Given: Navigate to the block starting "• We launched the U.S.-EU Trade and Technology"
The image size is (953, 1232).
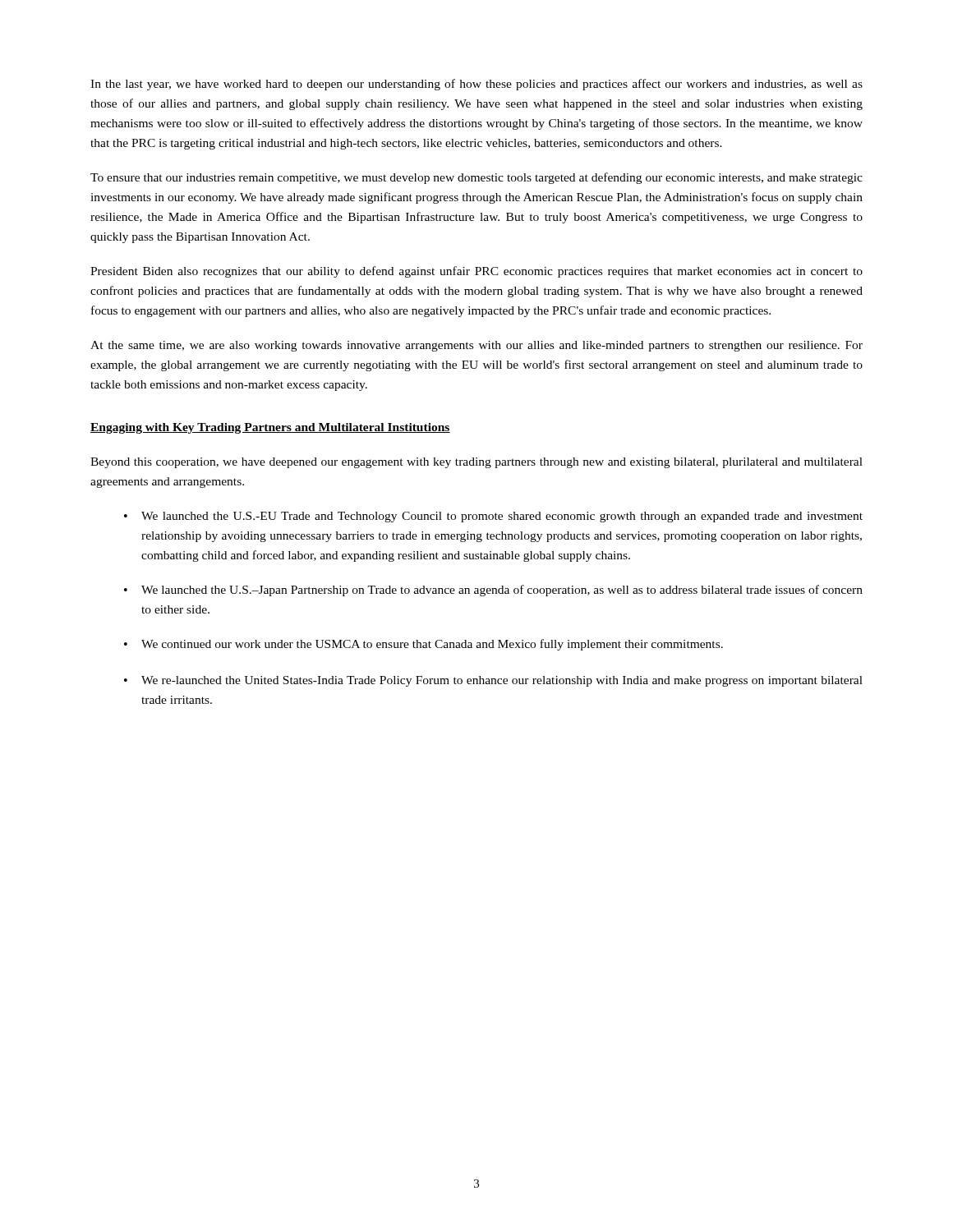Looking at the screenshot, I should [493, 536].
